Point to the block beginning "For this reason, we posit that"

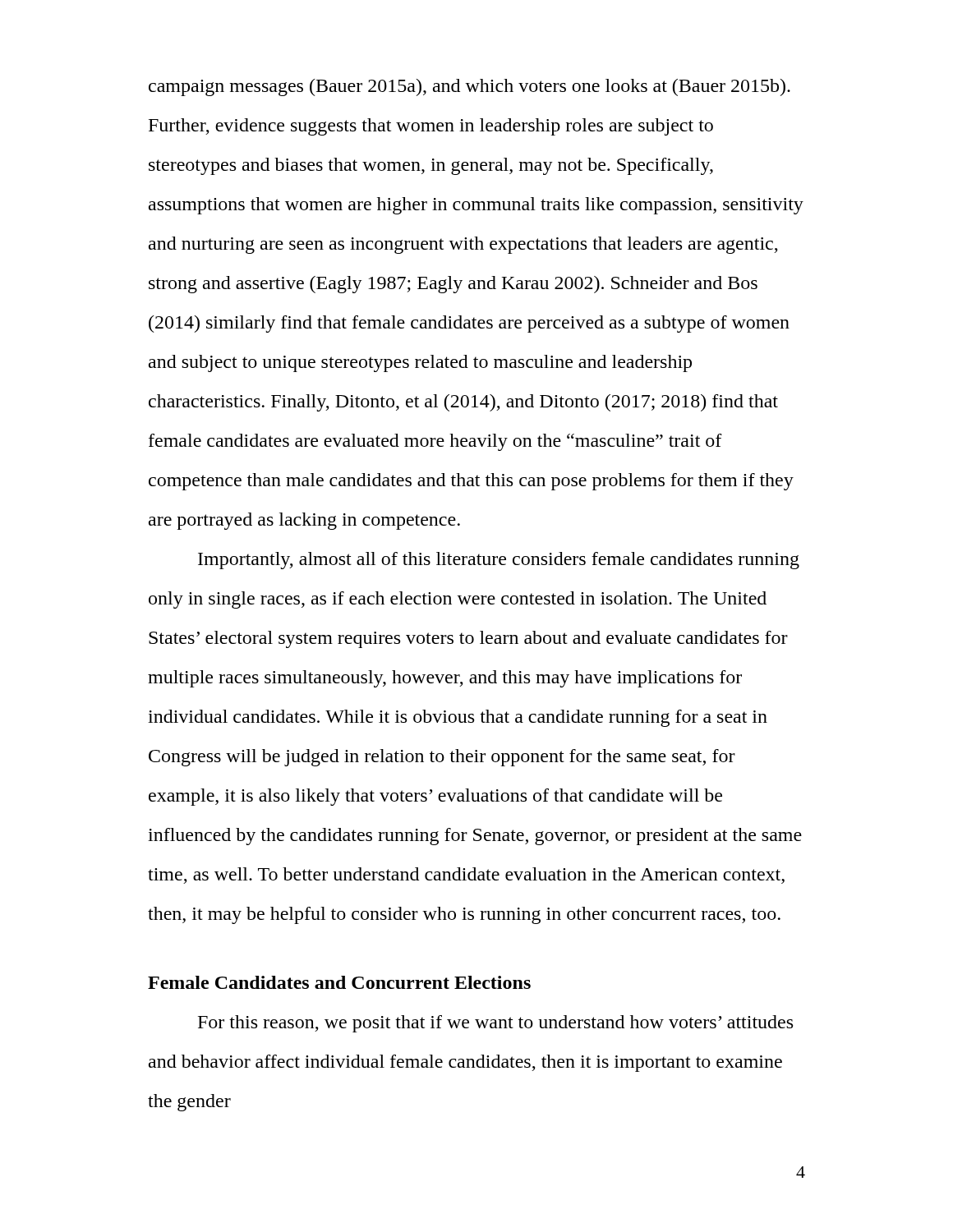[471, 1061]
